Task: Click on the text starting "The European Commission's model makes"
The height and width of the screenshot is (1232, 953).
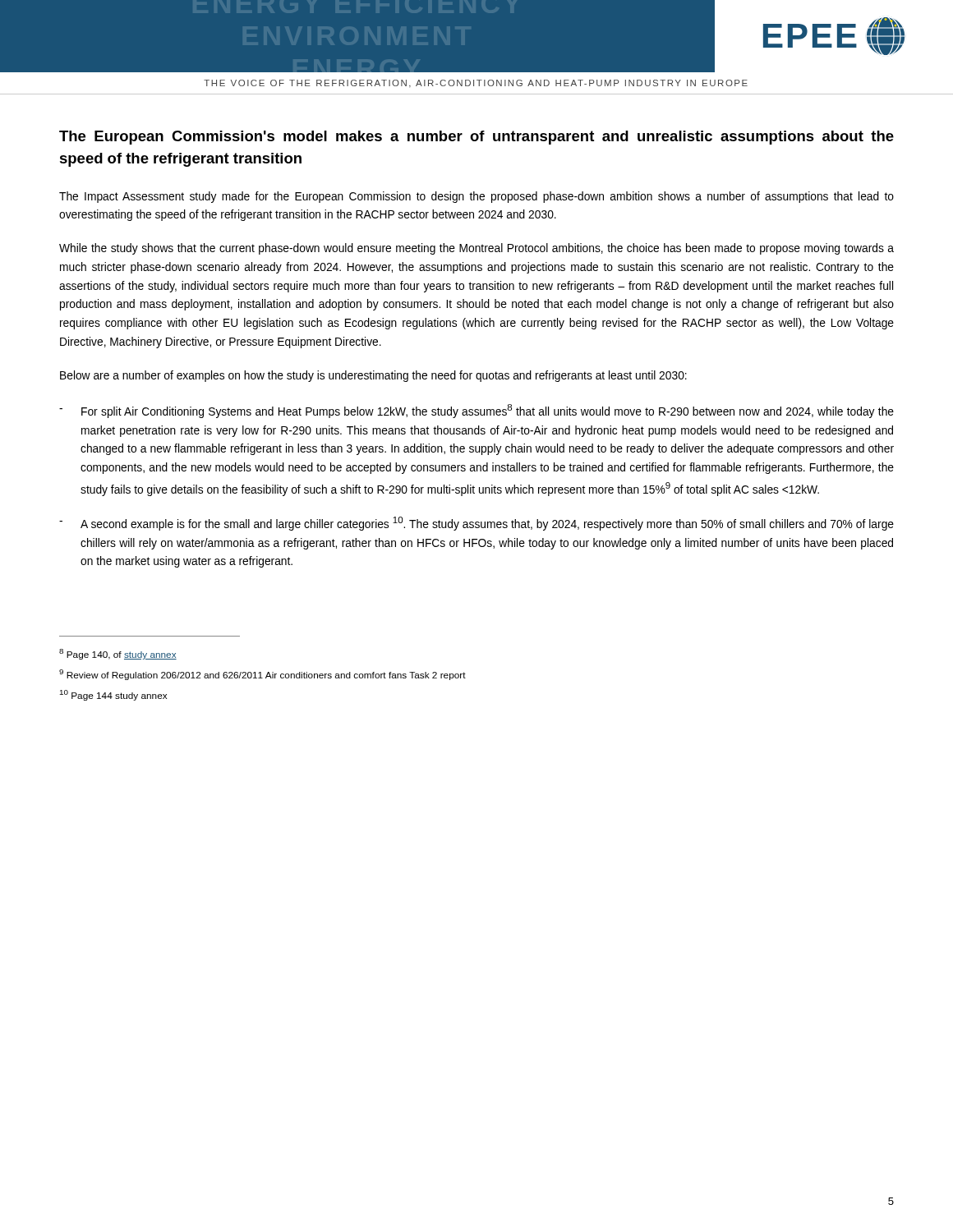Action: [x=476, y=147]
